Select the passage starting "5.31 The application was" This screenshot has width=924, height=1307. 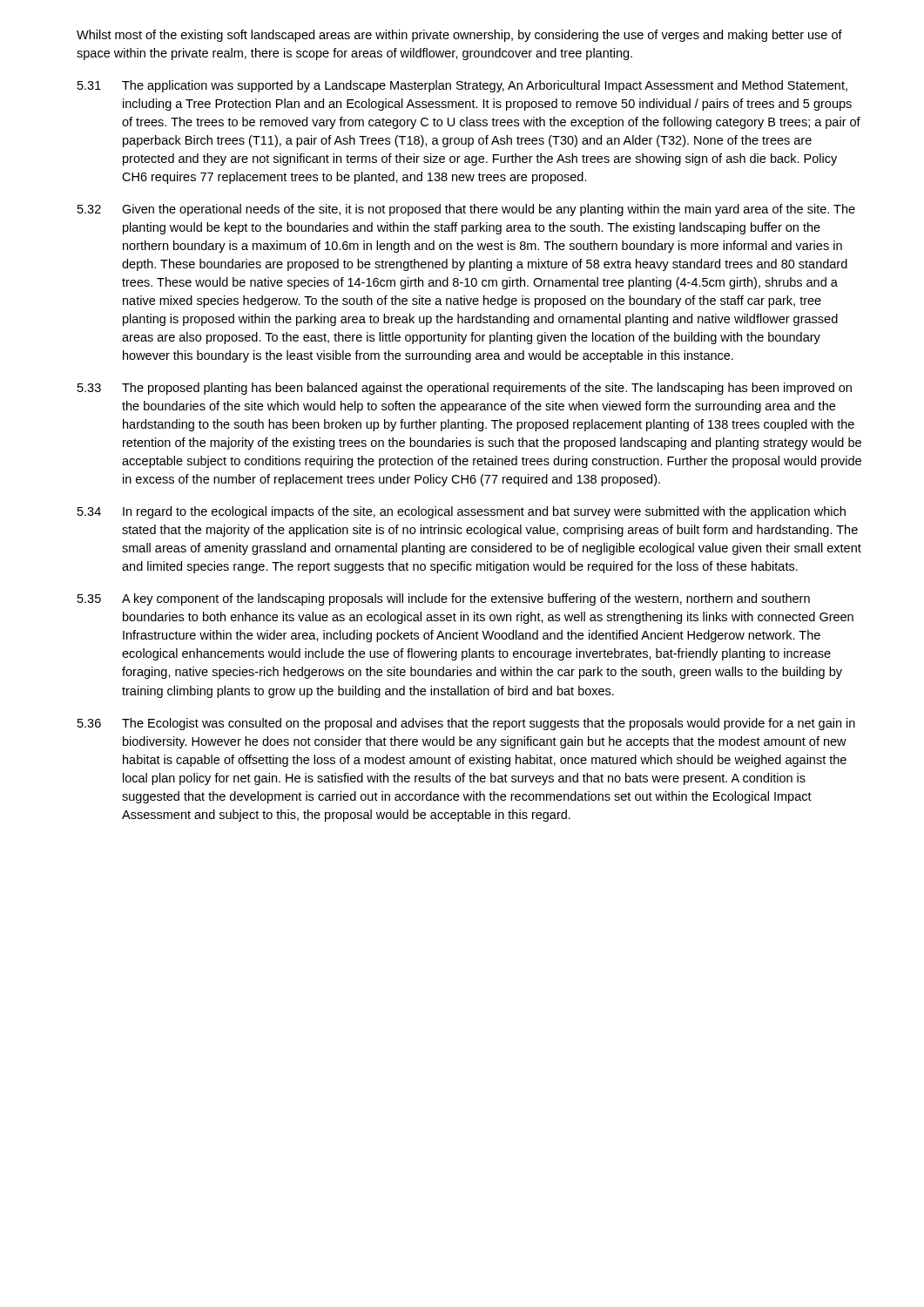[x=471, y=132]
